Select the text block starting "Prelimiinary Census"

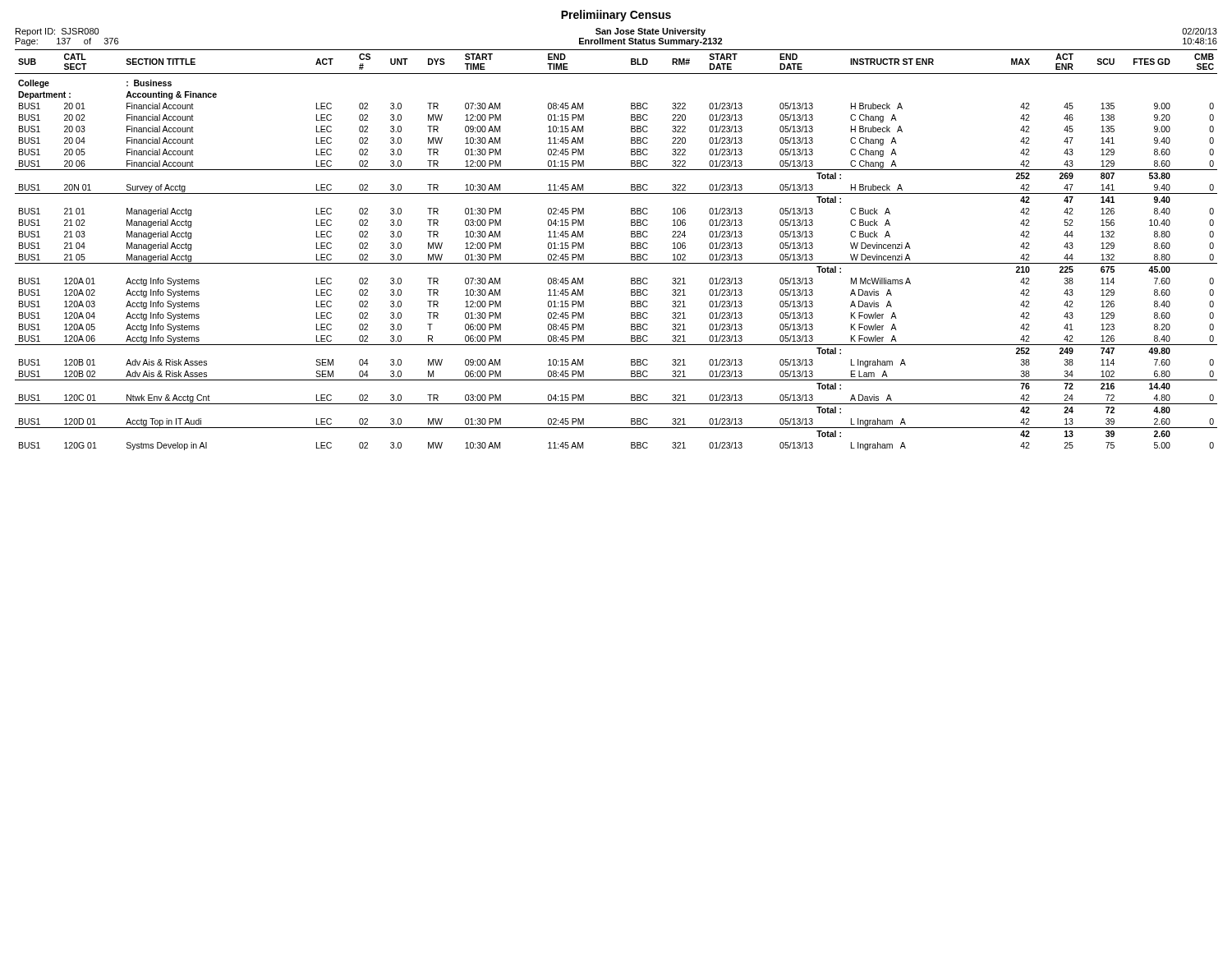click(616, 15)
